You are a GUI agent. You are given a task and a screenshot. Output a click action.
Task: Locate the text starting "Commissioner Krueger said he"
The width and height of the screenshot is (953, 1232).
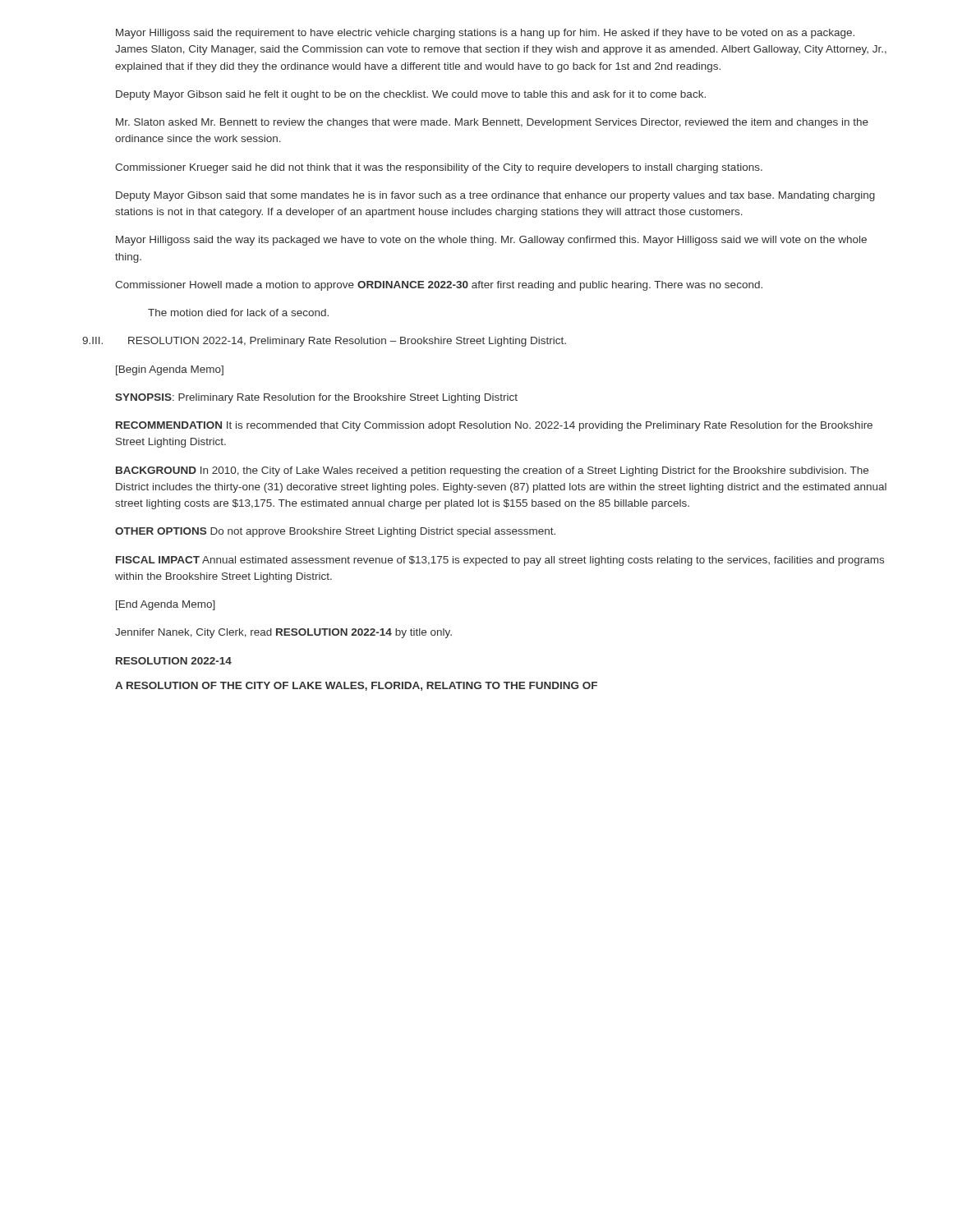click(439, 167)
